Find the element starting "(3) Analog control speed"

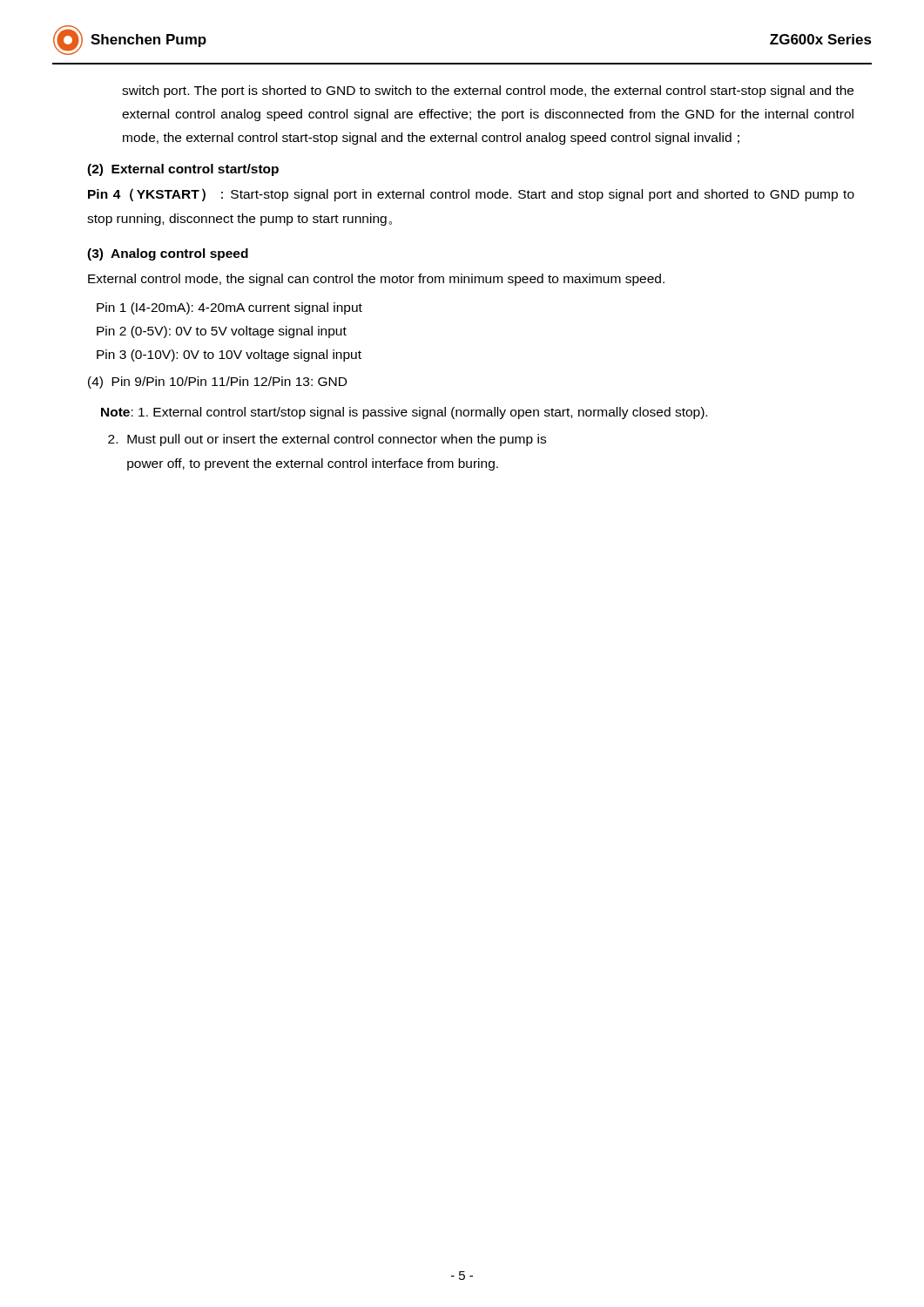[168, 253]
